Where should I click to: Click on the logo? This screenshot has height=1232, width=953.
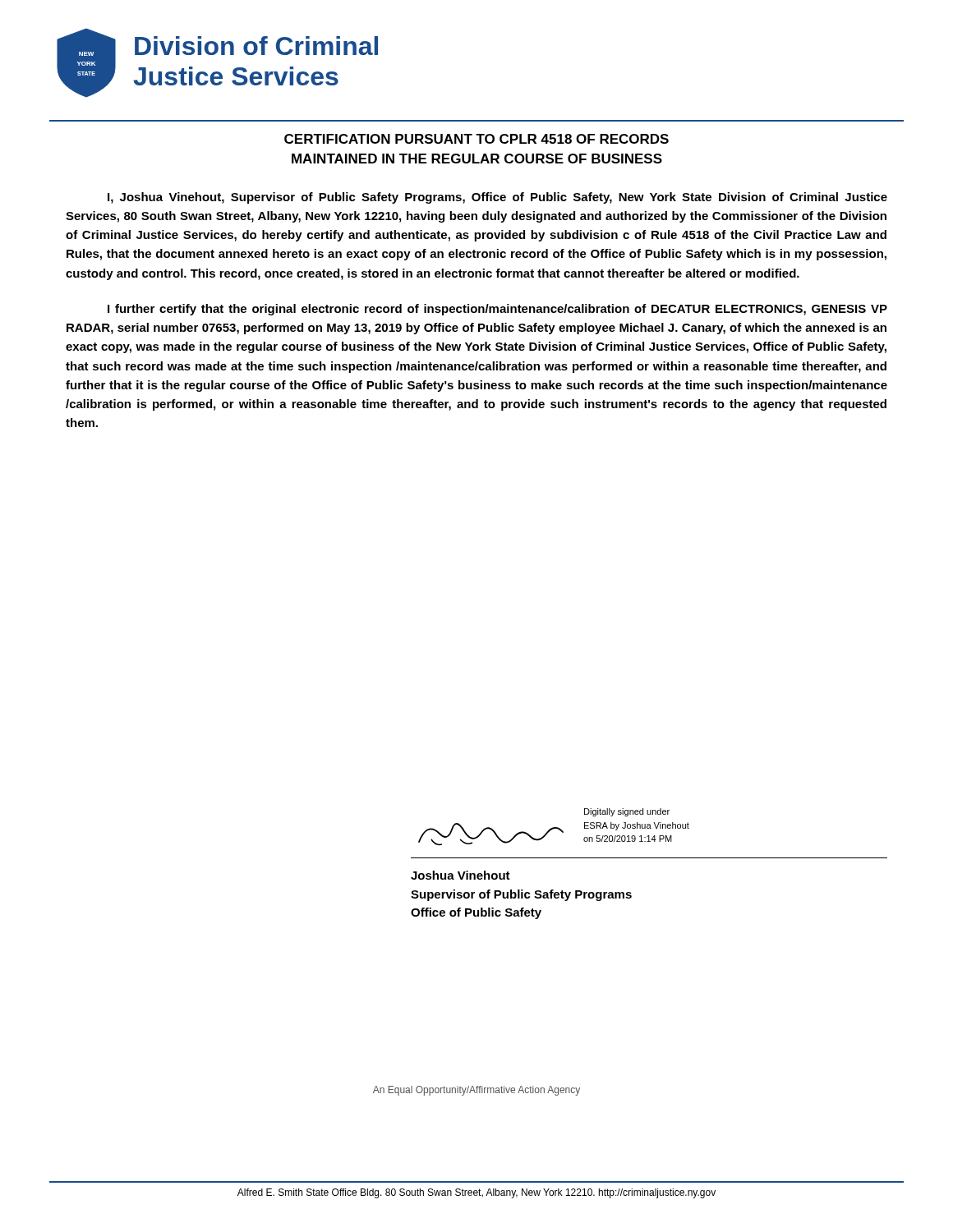click(x=476, y=62)
